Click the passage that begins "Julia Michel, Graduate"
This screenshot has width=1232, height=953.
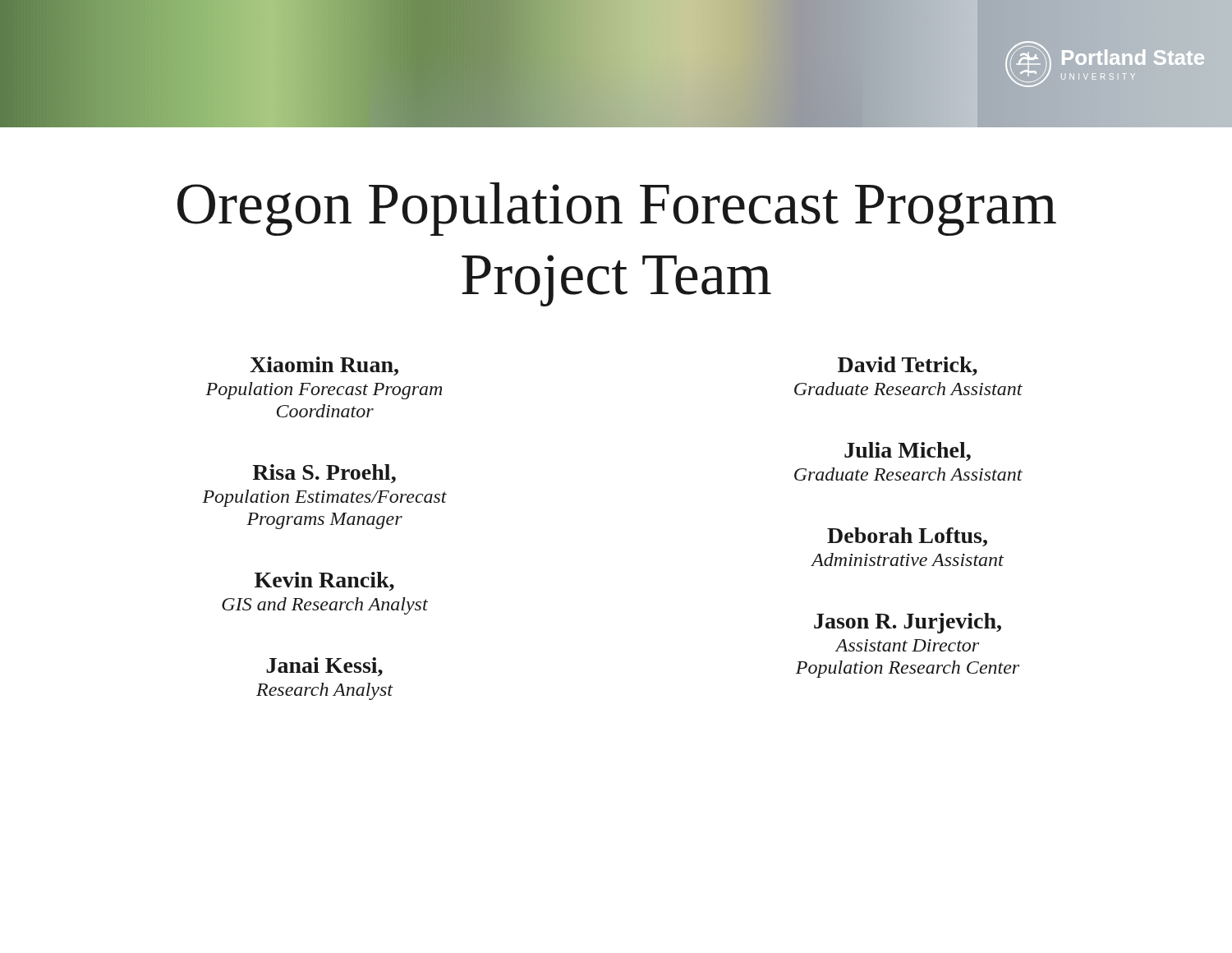point(908,461)
